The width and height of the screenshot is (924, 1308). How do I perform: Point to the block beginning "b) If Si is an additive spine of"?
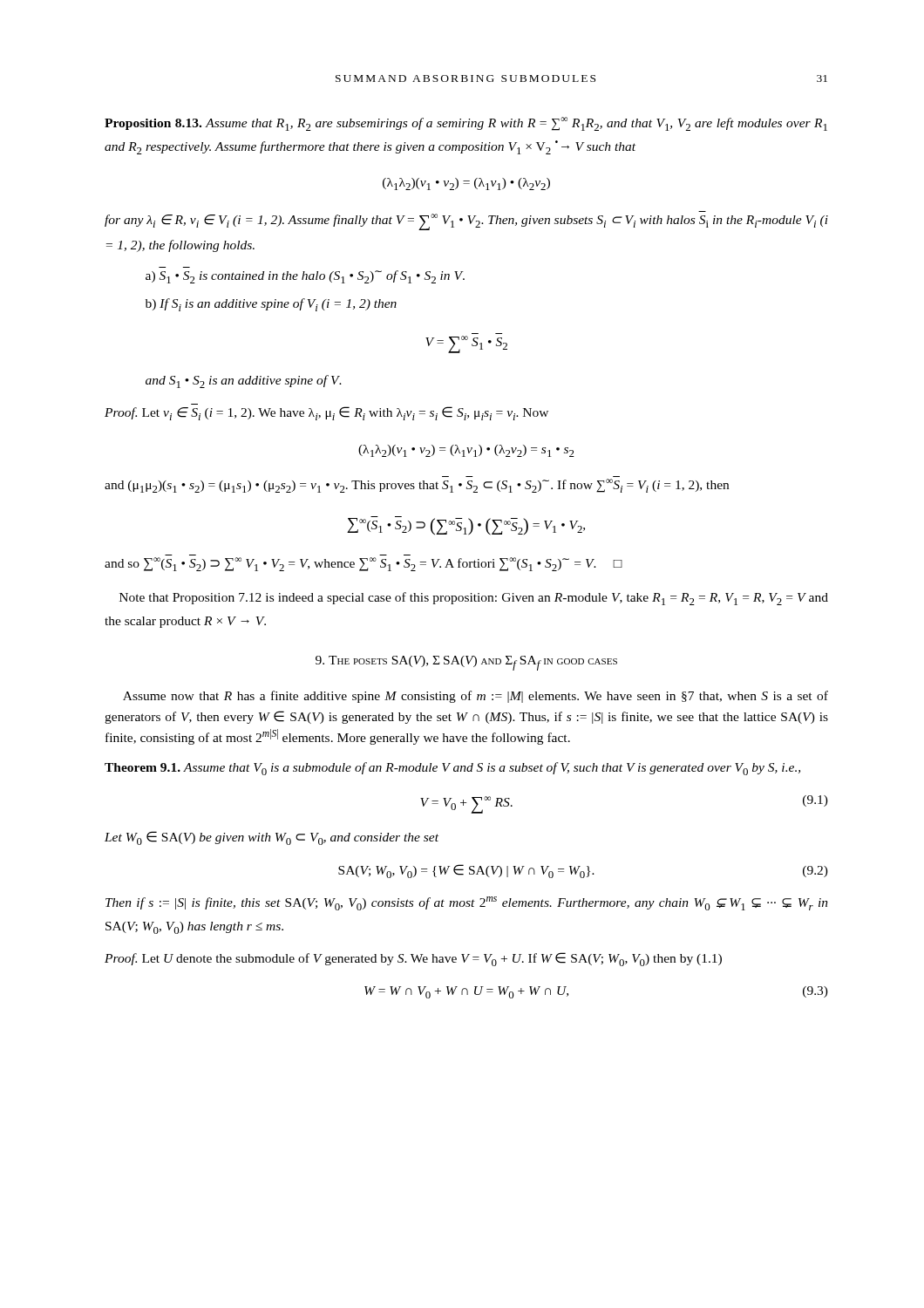[x=271, y=304]
